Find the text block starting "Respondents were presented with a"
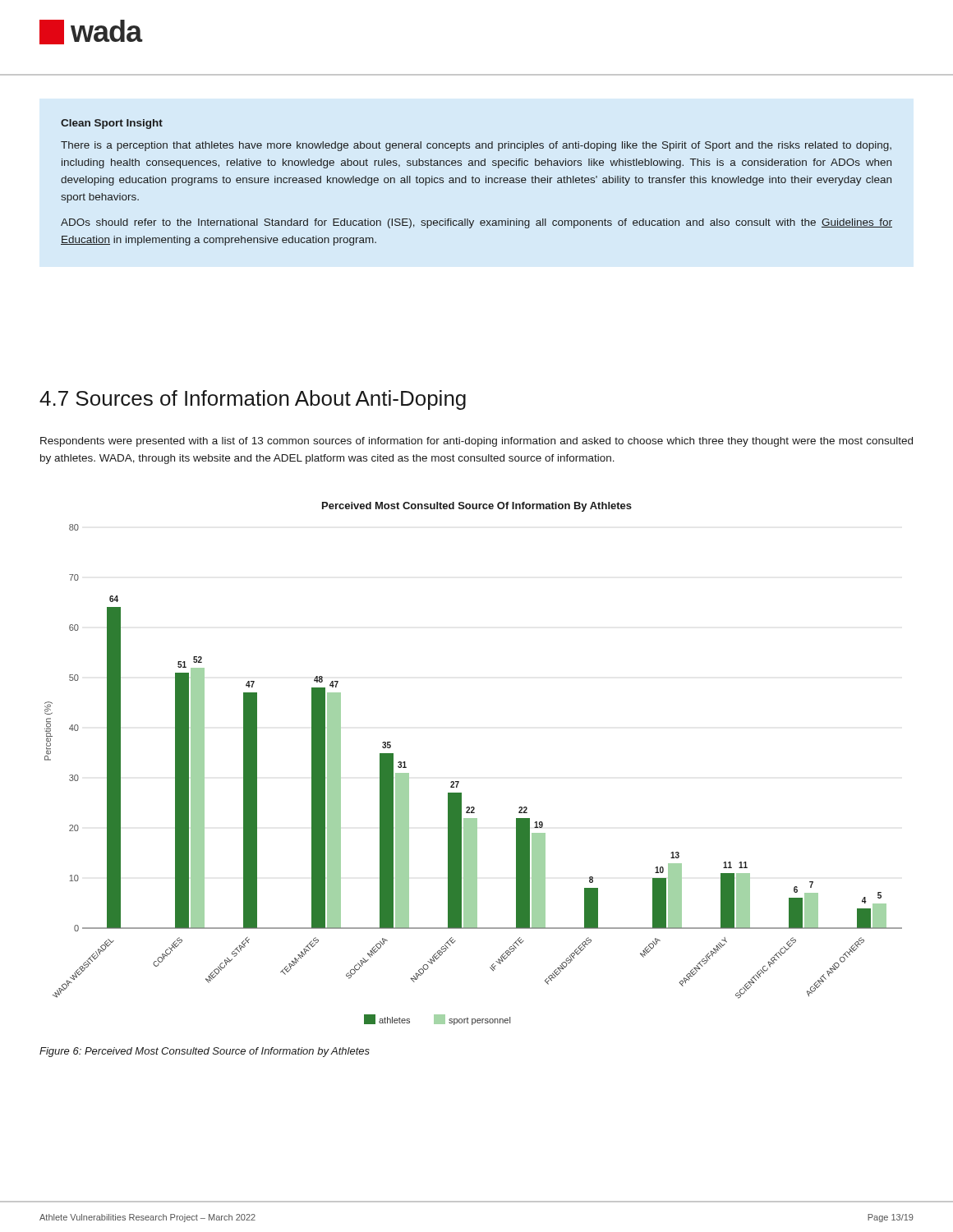The width and height of the screenshot is (953, 1232). [476, 449]
